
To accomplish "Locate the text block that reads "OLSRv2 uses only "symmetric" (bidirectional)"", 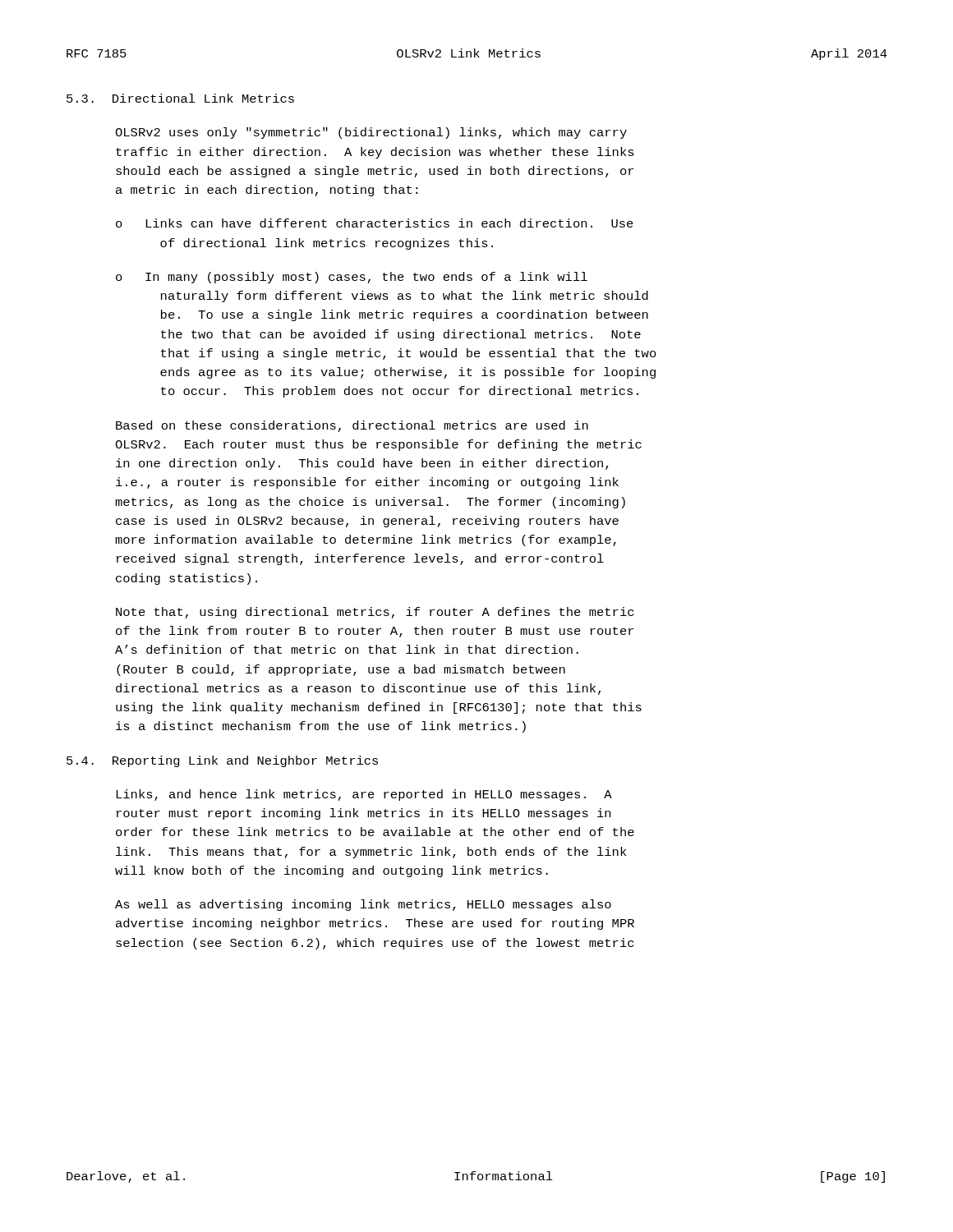I will coord(375,162).
